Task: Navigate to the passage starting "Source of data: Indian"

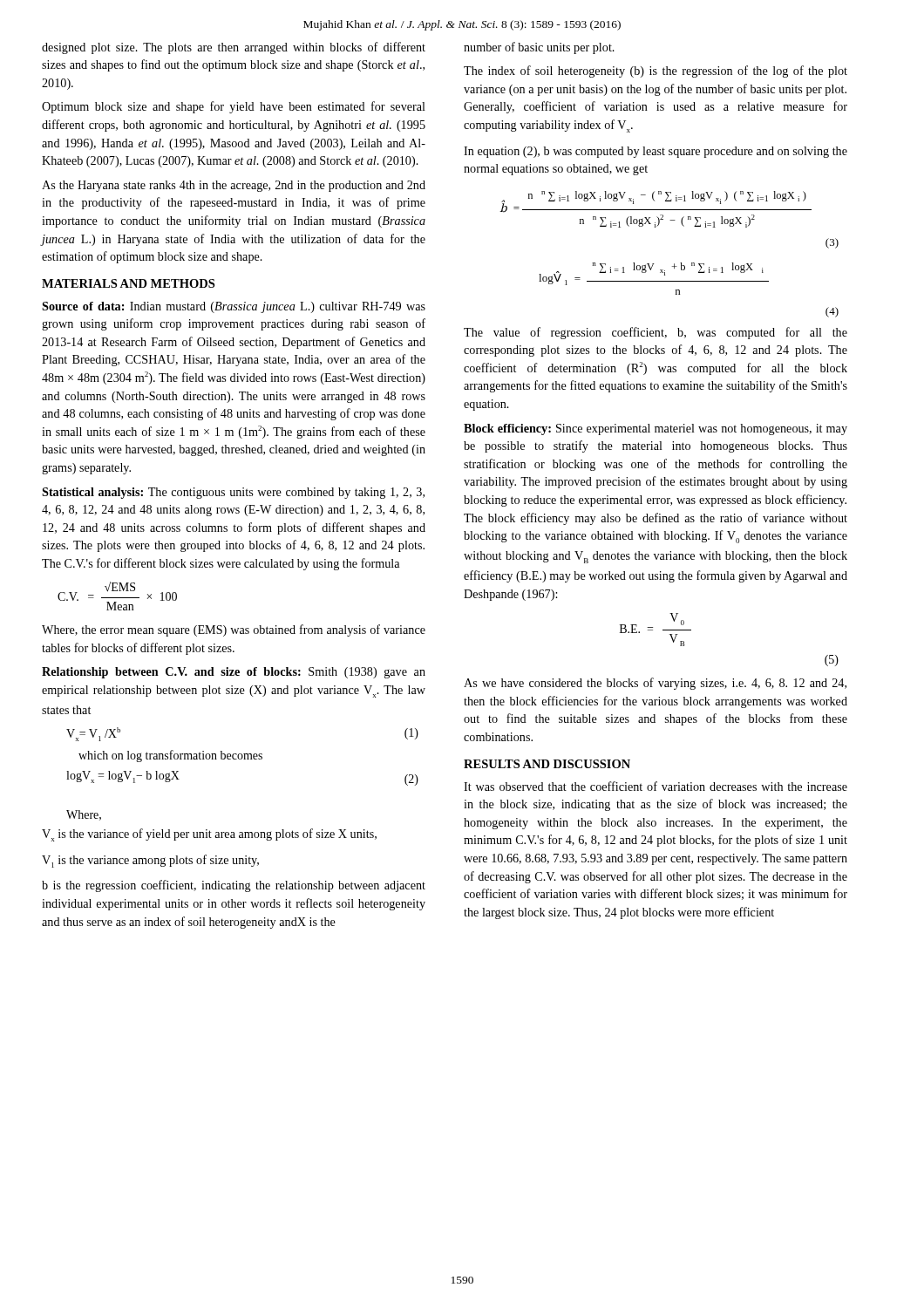Action: pos(234,387)
